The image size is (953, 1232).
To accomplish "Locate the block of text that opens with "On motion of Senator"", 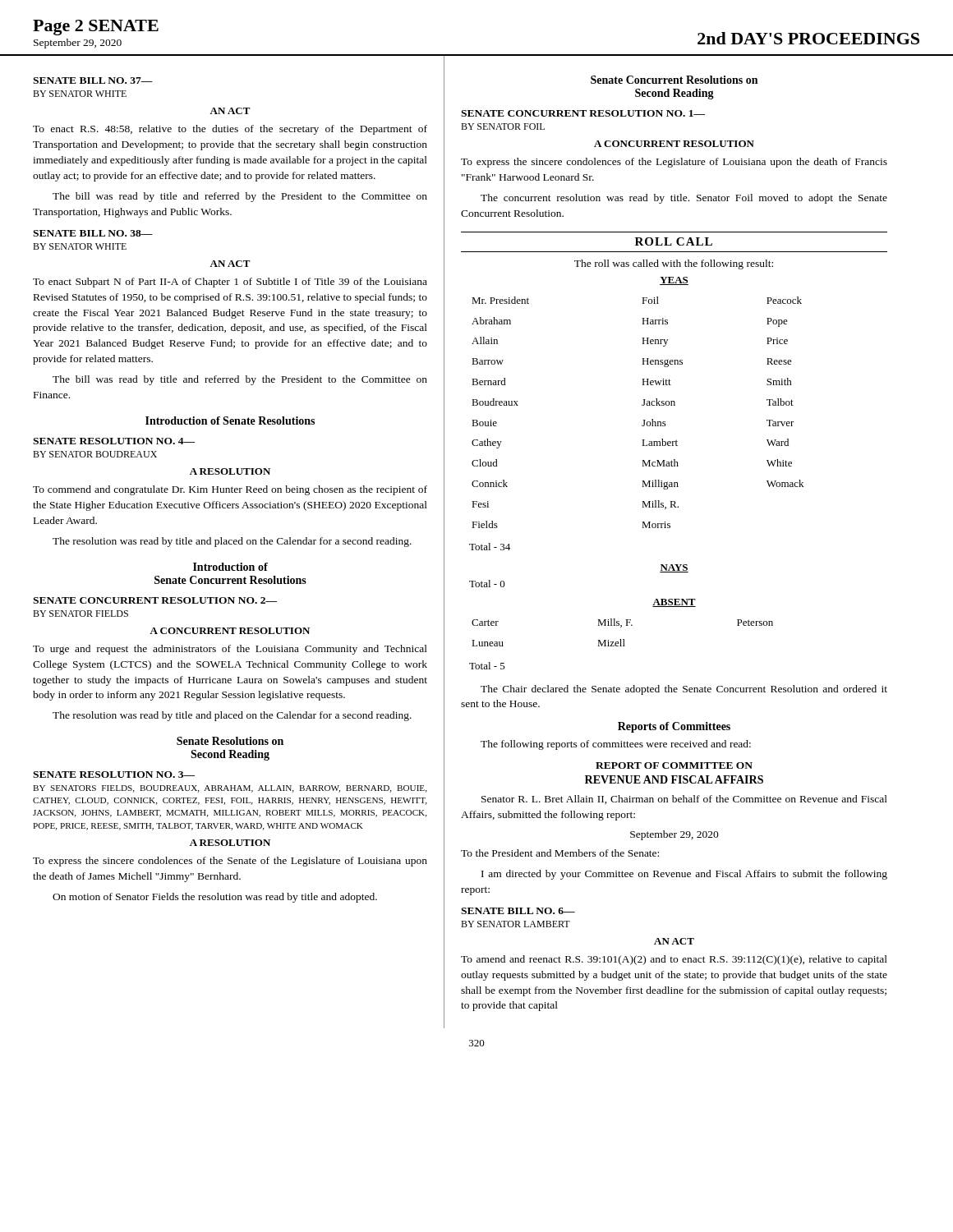I will pyautogui.click(x=230, y=897).
